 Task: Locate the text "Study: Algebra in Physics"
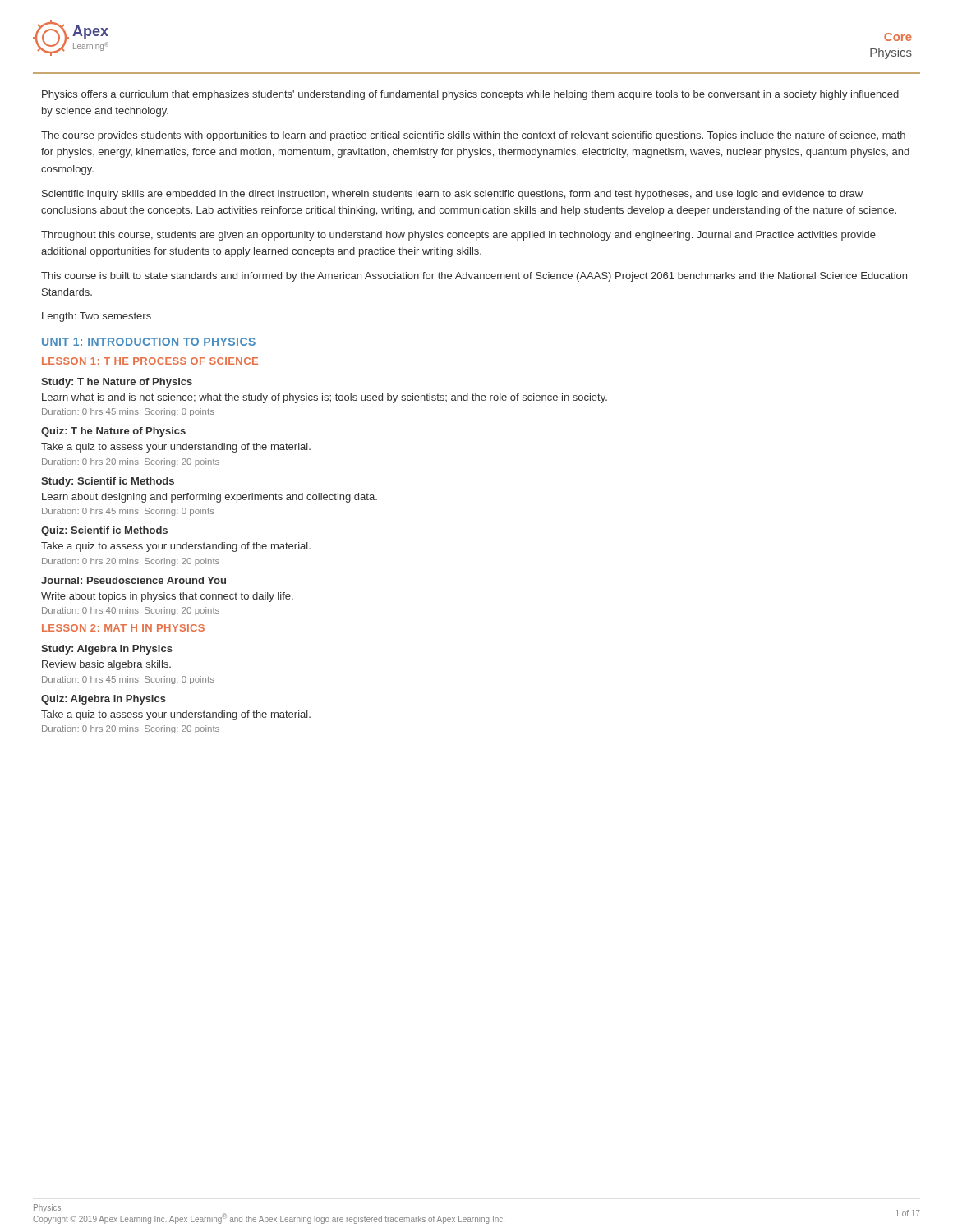[x=107, y=649]
